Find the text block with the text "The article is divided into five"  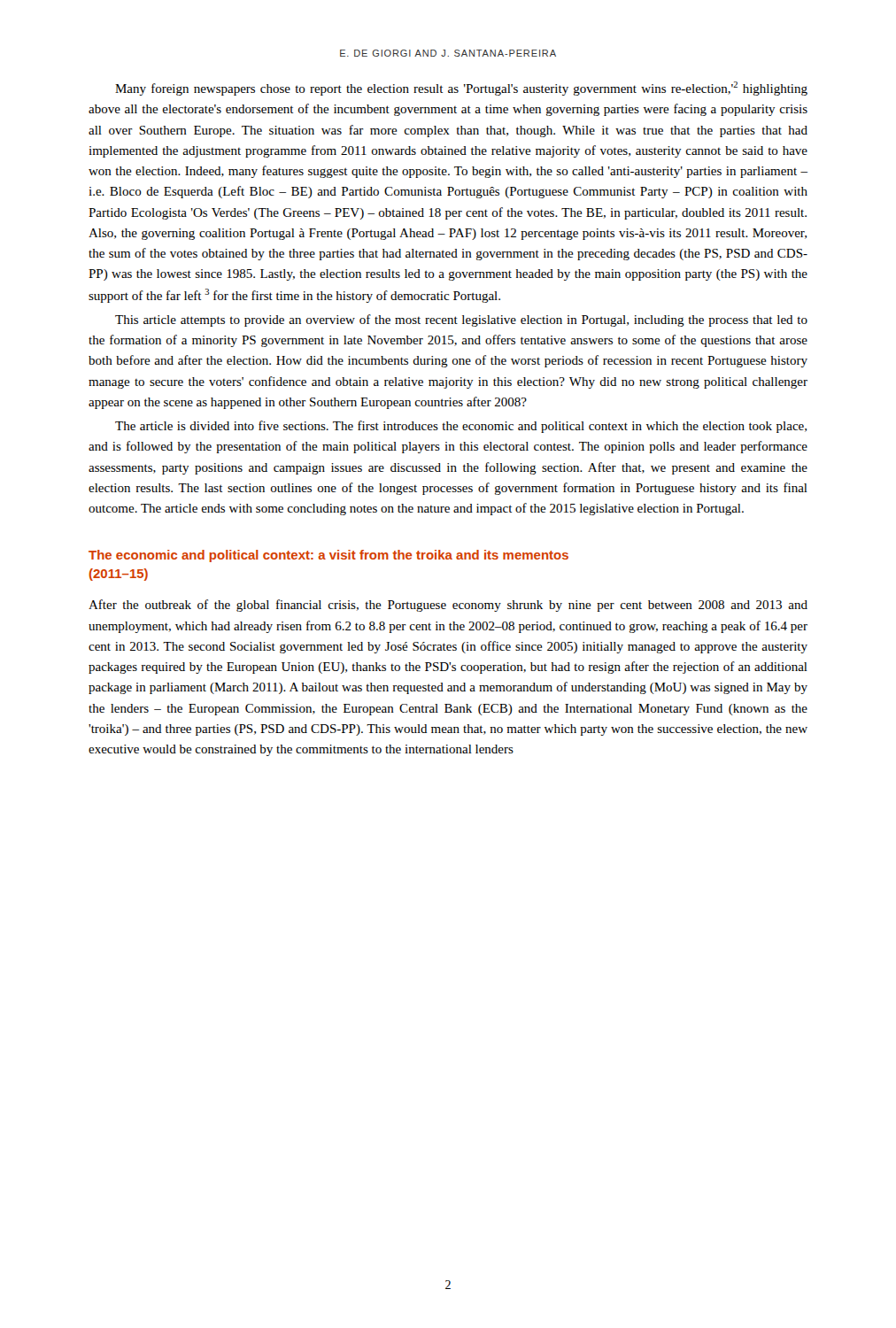pos(448,468)
